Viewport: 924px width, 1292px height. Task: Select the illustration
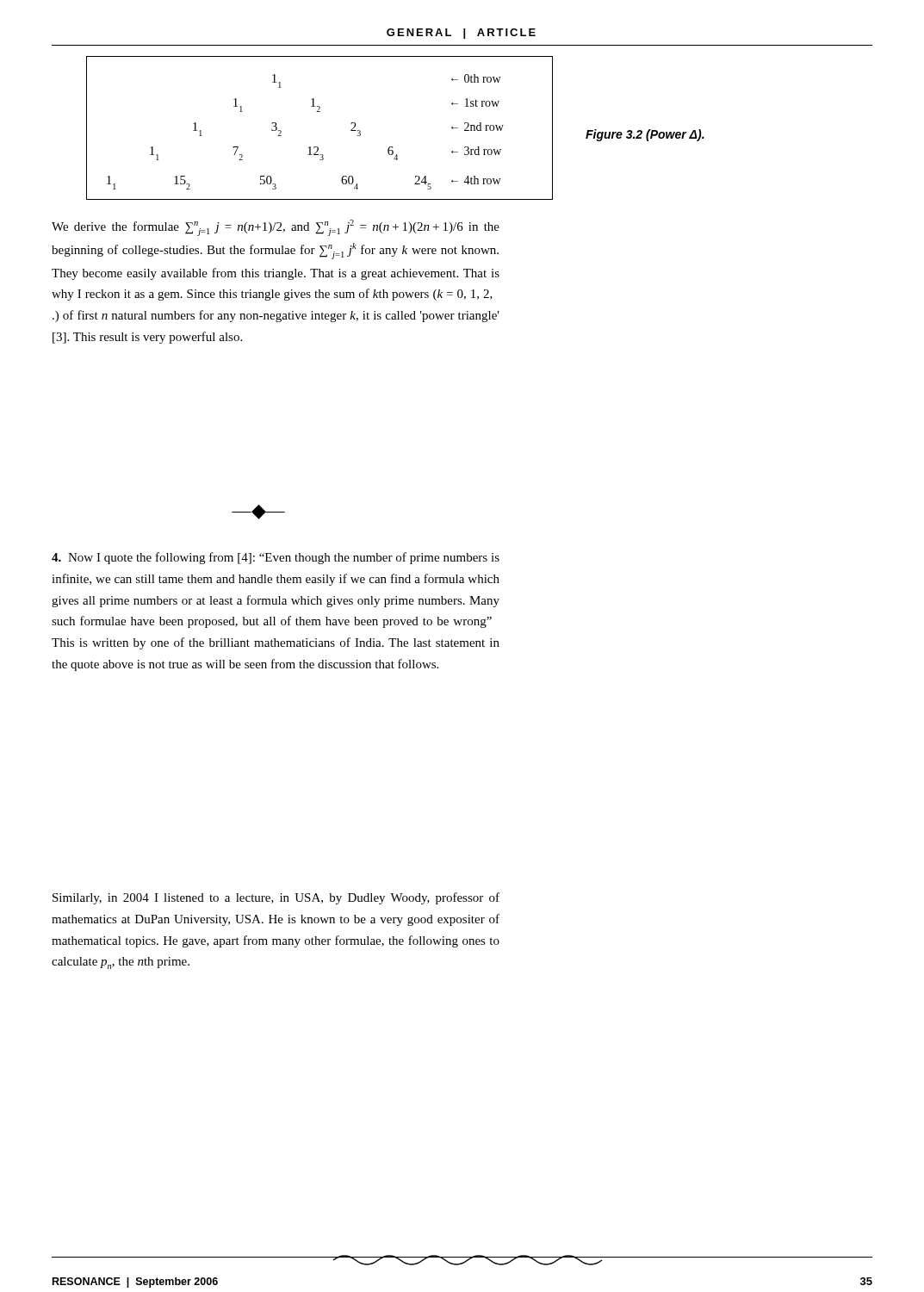pyautogui.click(x=319, y=128)
